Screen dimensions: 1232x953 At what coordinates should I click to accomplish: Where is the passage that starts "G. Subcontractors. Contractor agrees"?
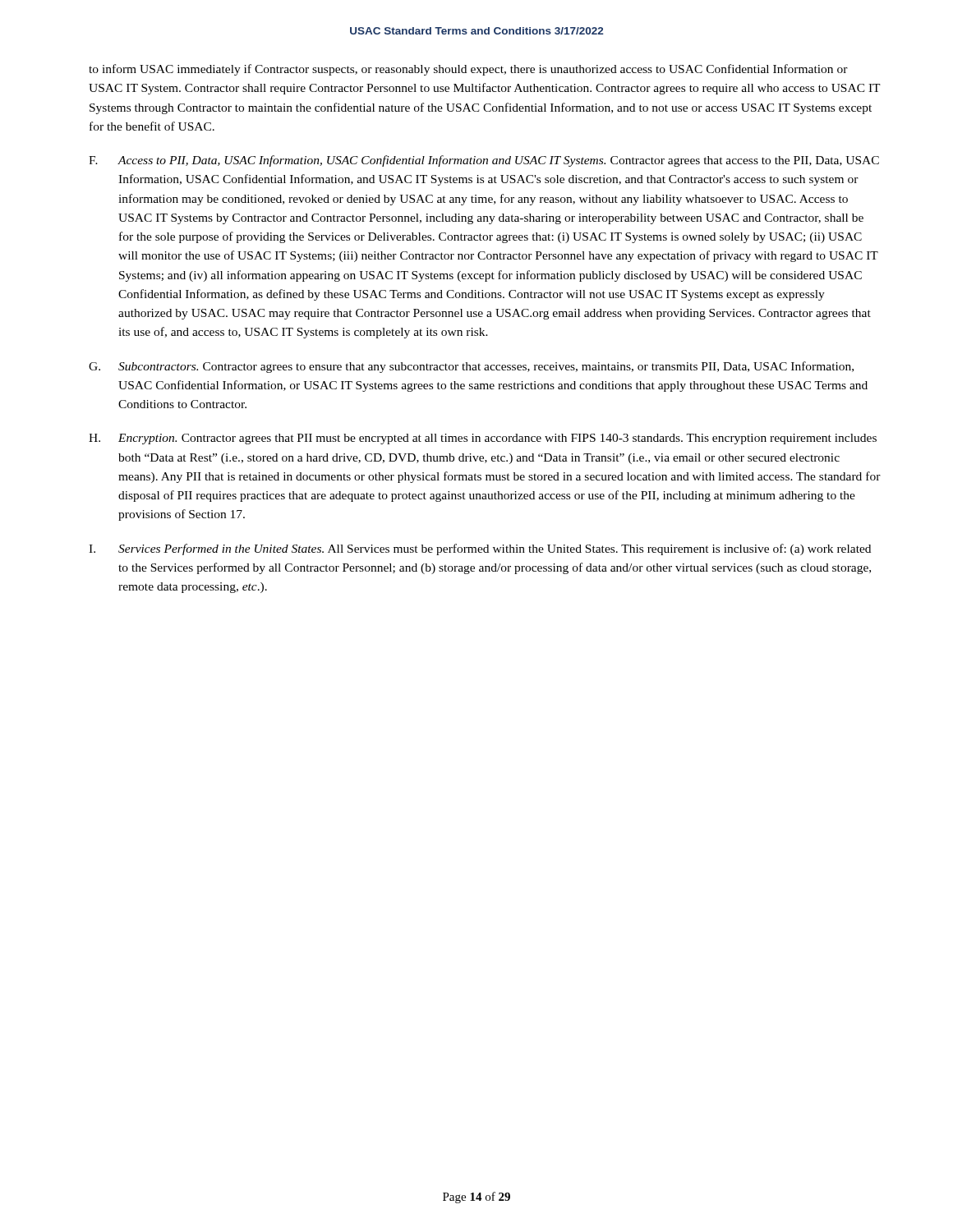coord(485,385)
